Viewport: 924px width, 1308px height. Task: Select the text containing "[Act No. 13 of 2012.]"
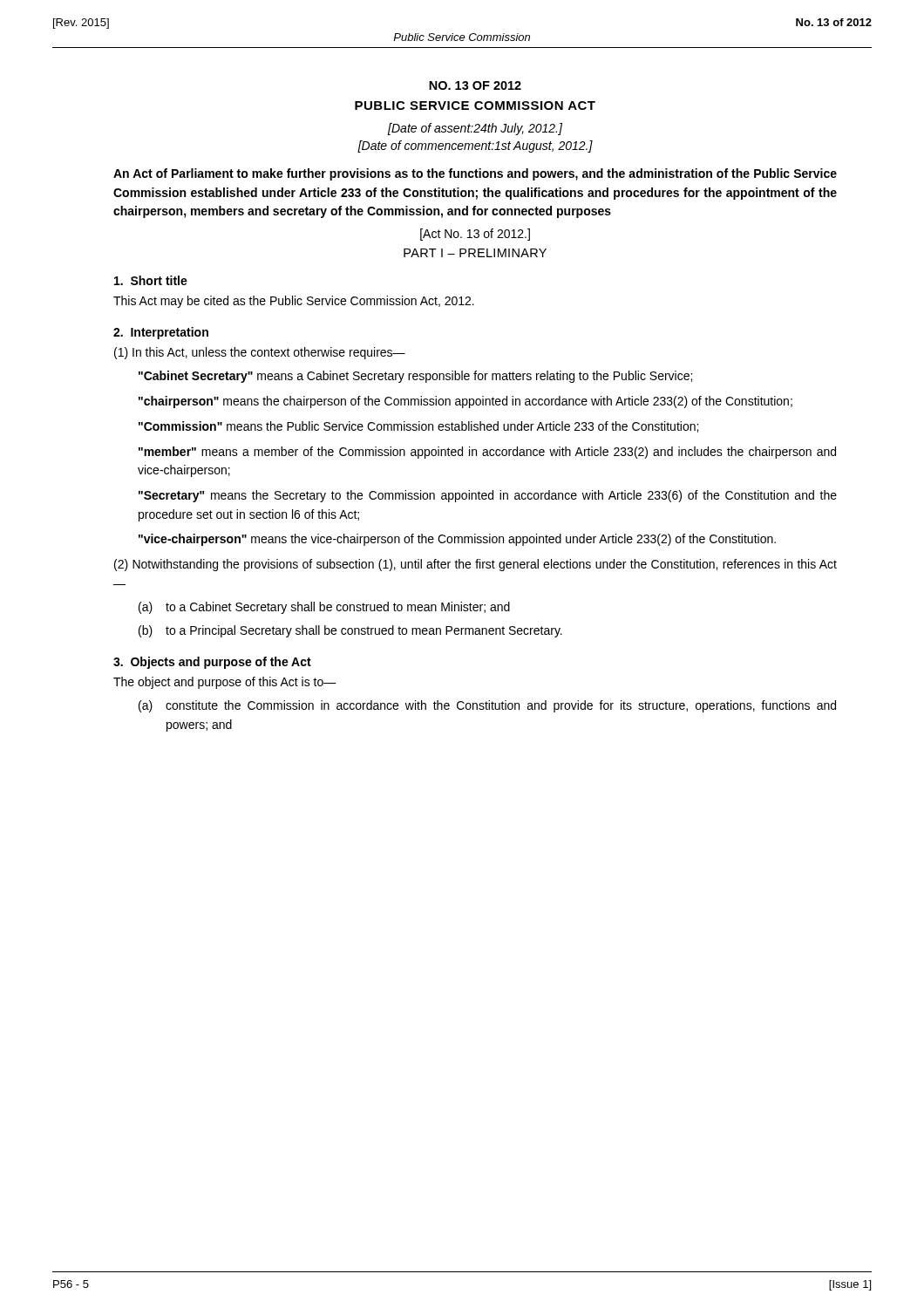coord(475,234)
